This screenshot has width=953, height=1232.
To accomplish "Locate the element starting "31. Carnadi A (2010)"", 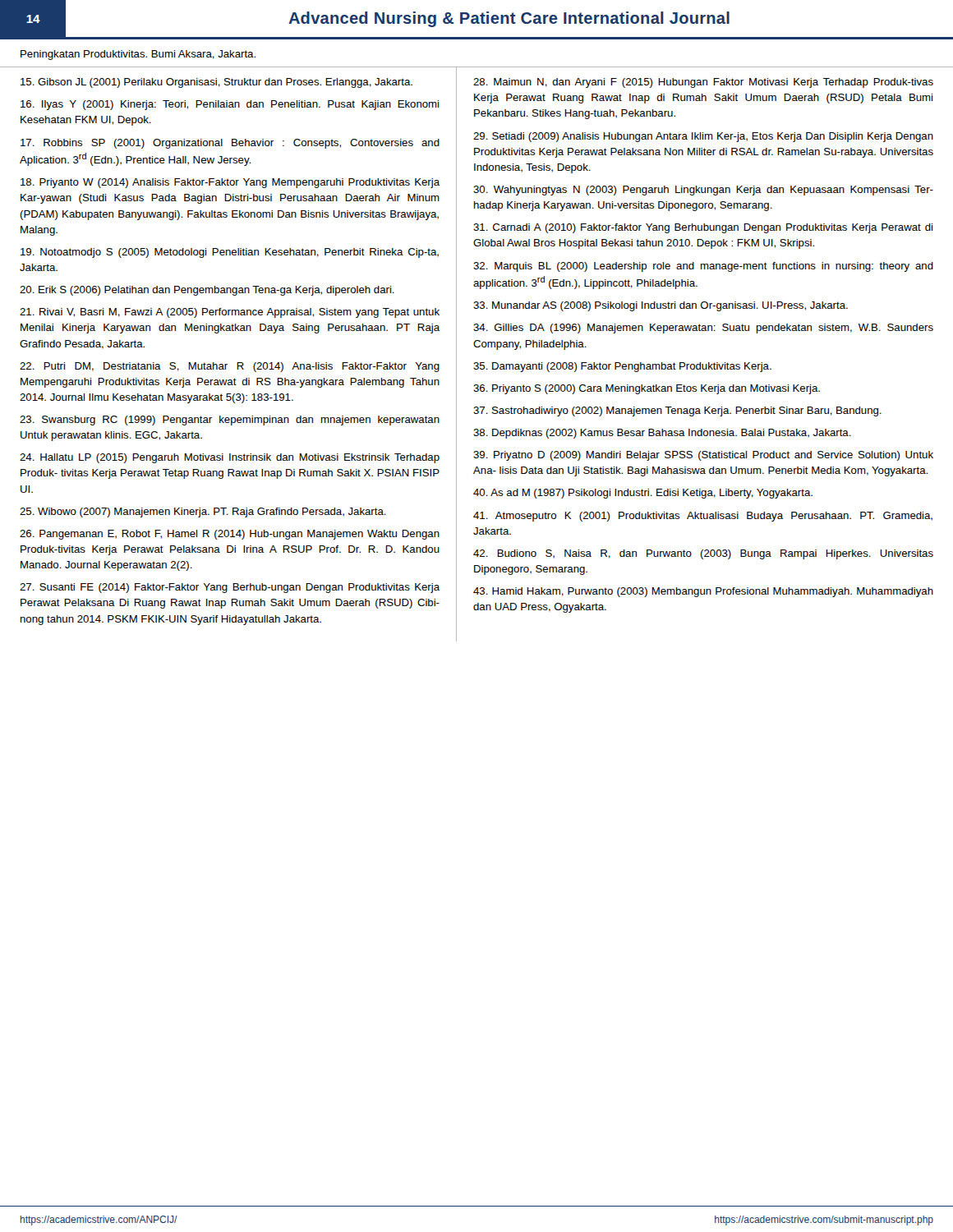I will tap(703, 235).
